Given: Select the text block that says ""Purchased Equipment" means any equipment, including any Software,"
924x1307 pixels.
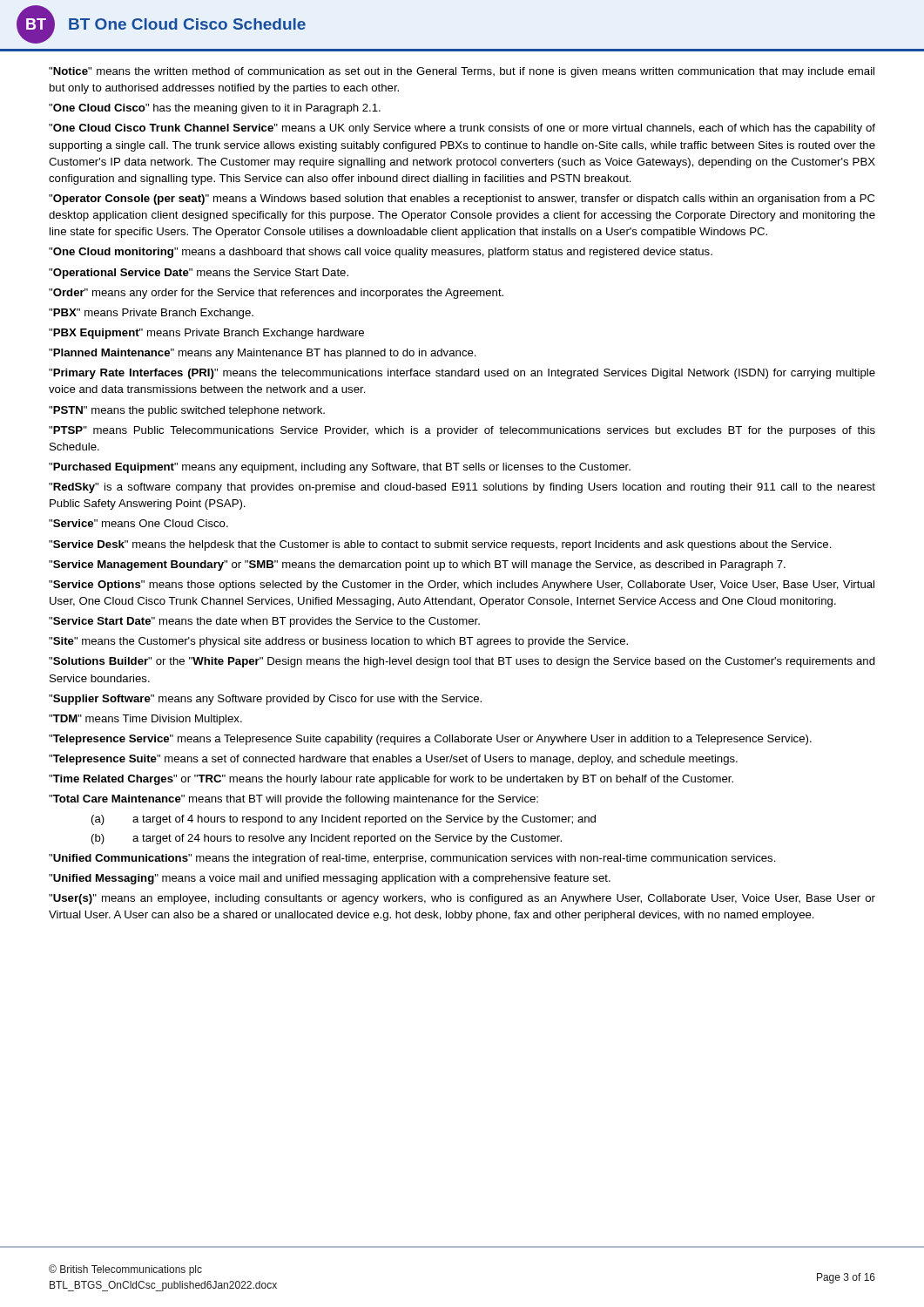Looking at the screenshot, I should point(340,467).
